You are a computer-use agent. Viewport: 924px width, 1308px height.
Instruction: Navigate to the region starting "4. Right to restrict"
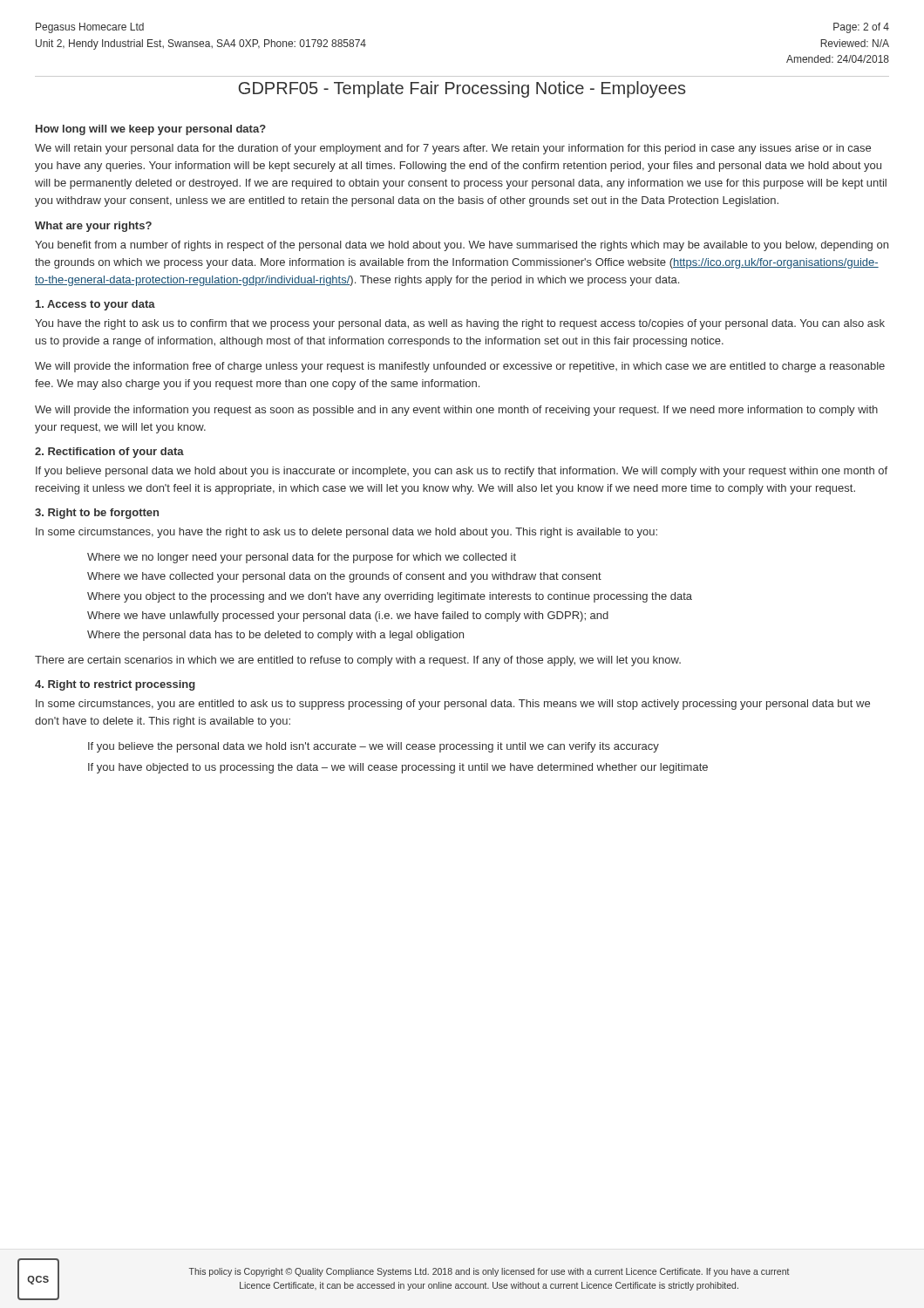click(x=115, y=684)
